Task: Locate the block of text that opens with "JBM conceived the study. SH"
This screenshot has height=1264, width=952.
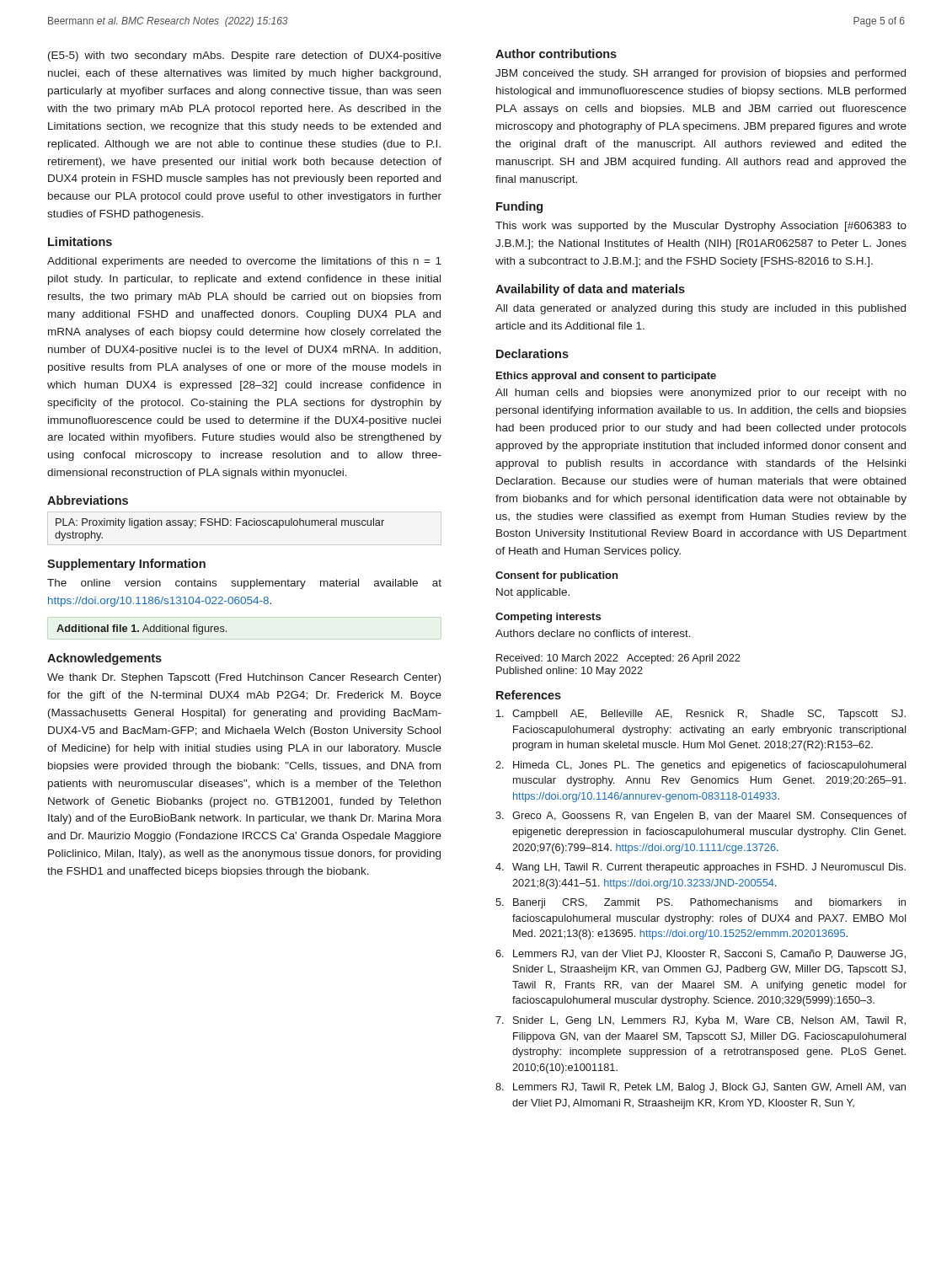Action: (701, 127)
